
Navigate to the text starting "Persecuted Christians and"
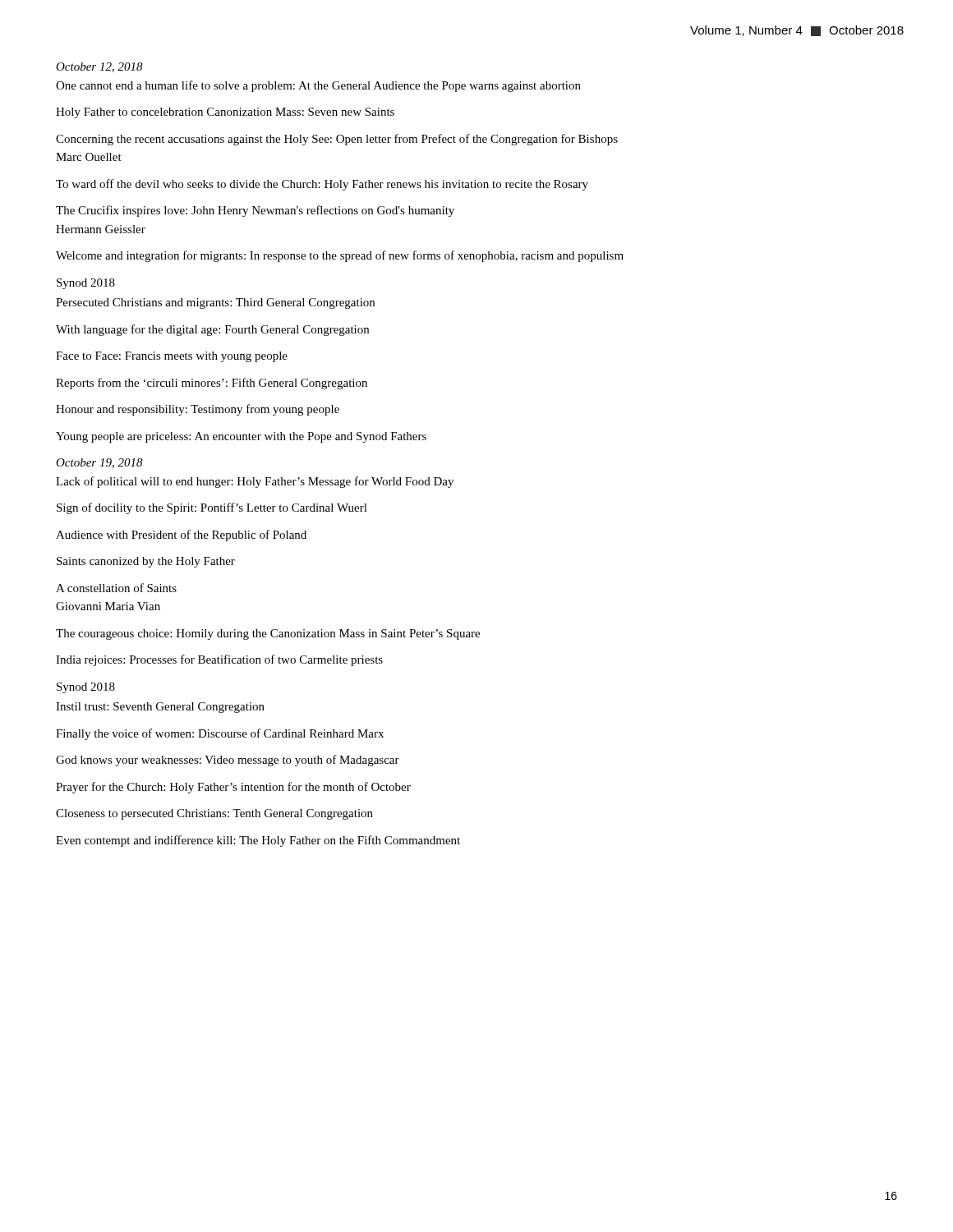(216, 302)
